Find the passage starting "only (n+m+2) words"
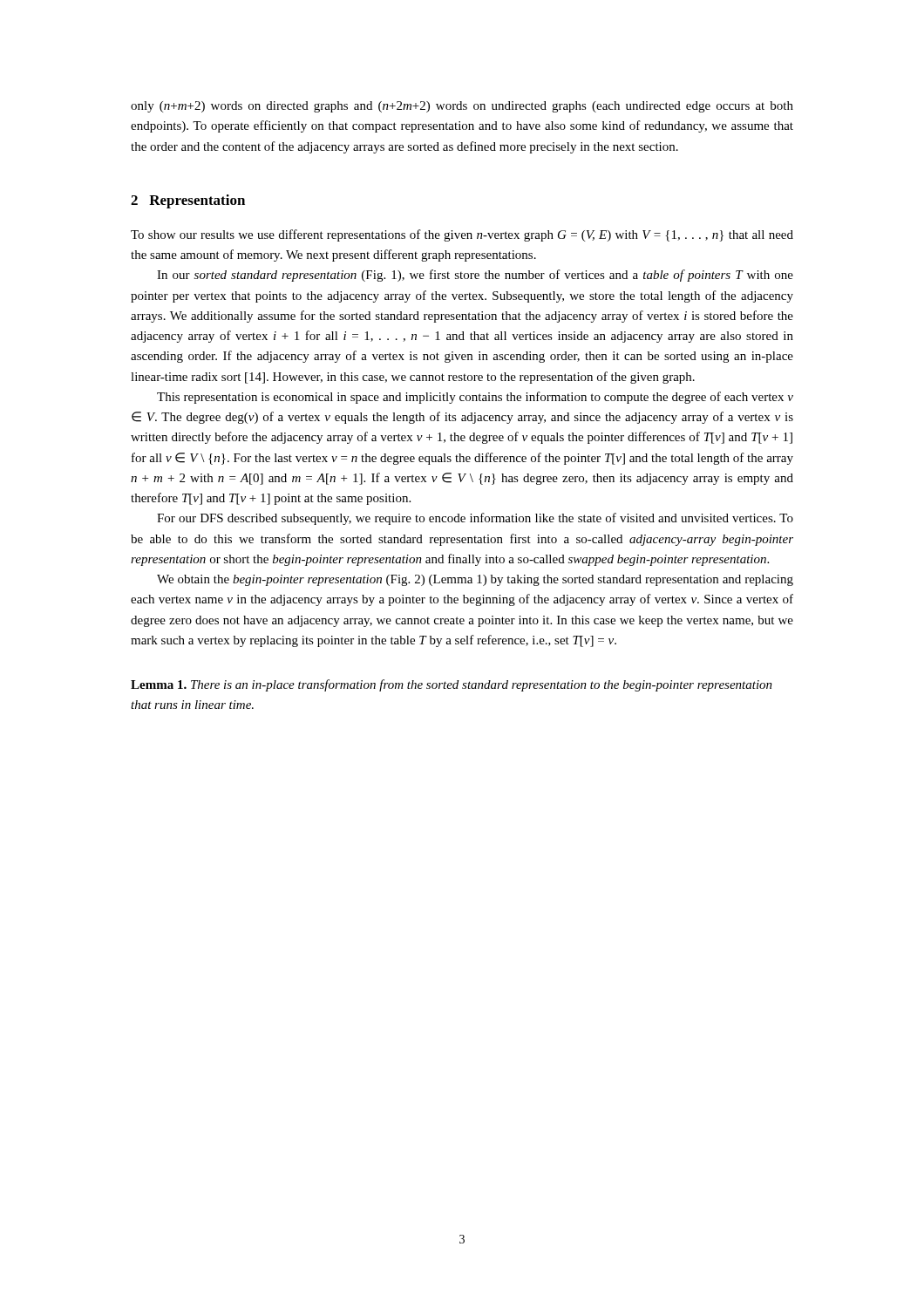The height and width of the screenshot is (1308, 924). [462, 126]
